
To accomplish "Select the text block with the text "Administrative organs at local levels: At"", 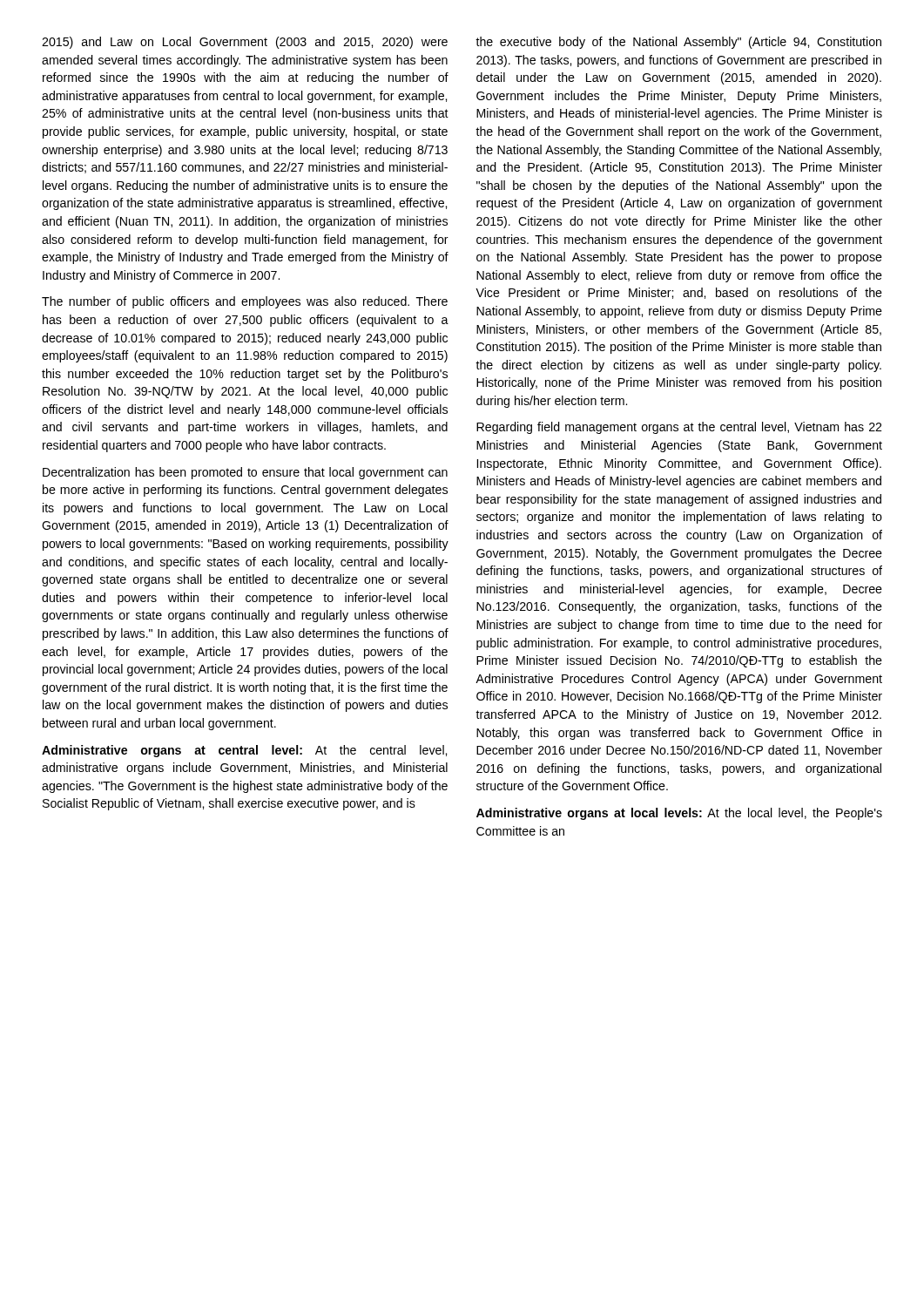I will click(x=679, y=822).
